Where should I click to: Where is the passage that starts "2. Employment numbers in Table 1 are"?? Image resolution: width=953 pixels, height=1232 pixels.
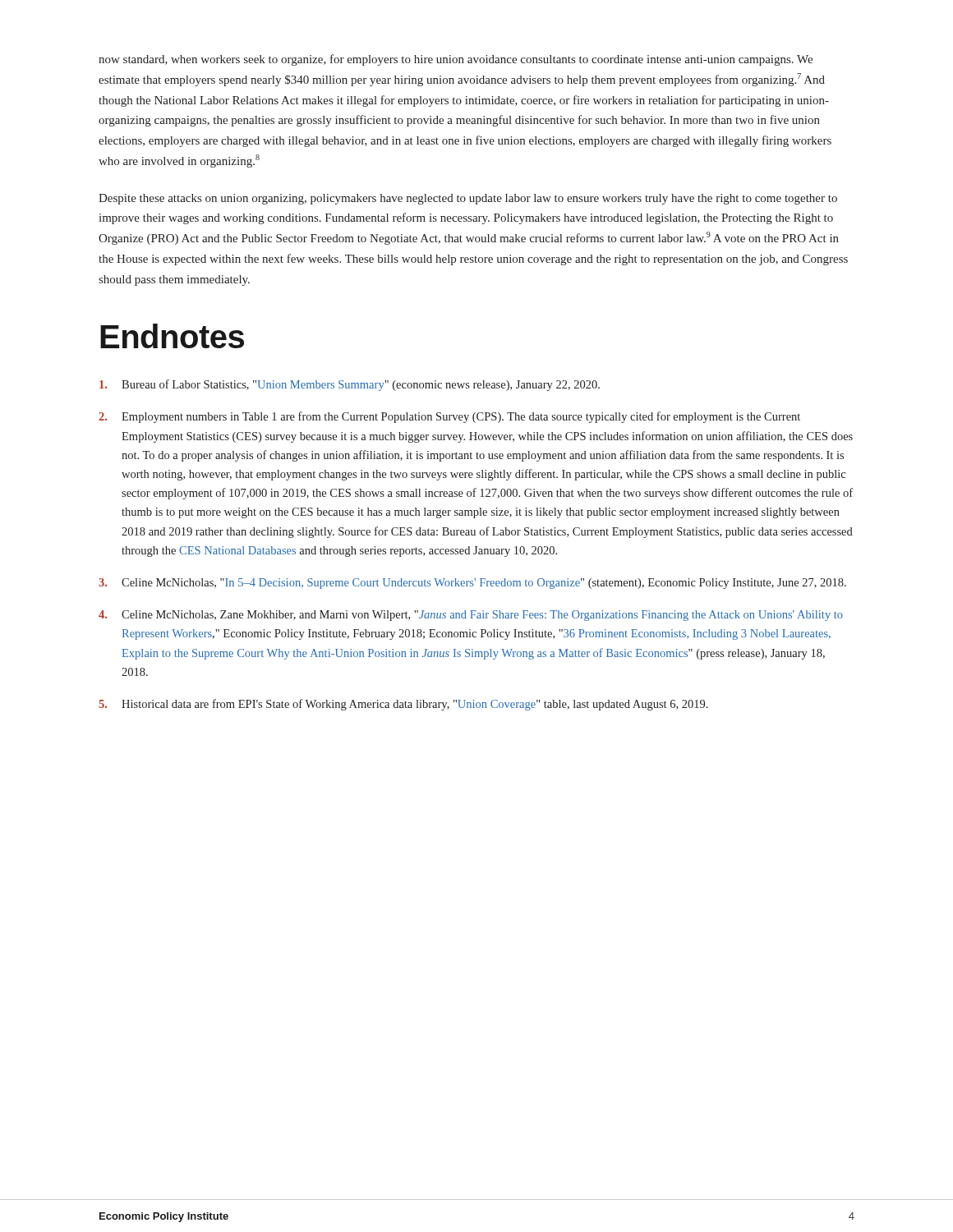pyautogui.click(x=476, y=484)
